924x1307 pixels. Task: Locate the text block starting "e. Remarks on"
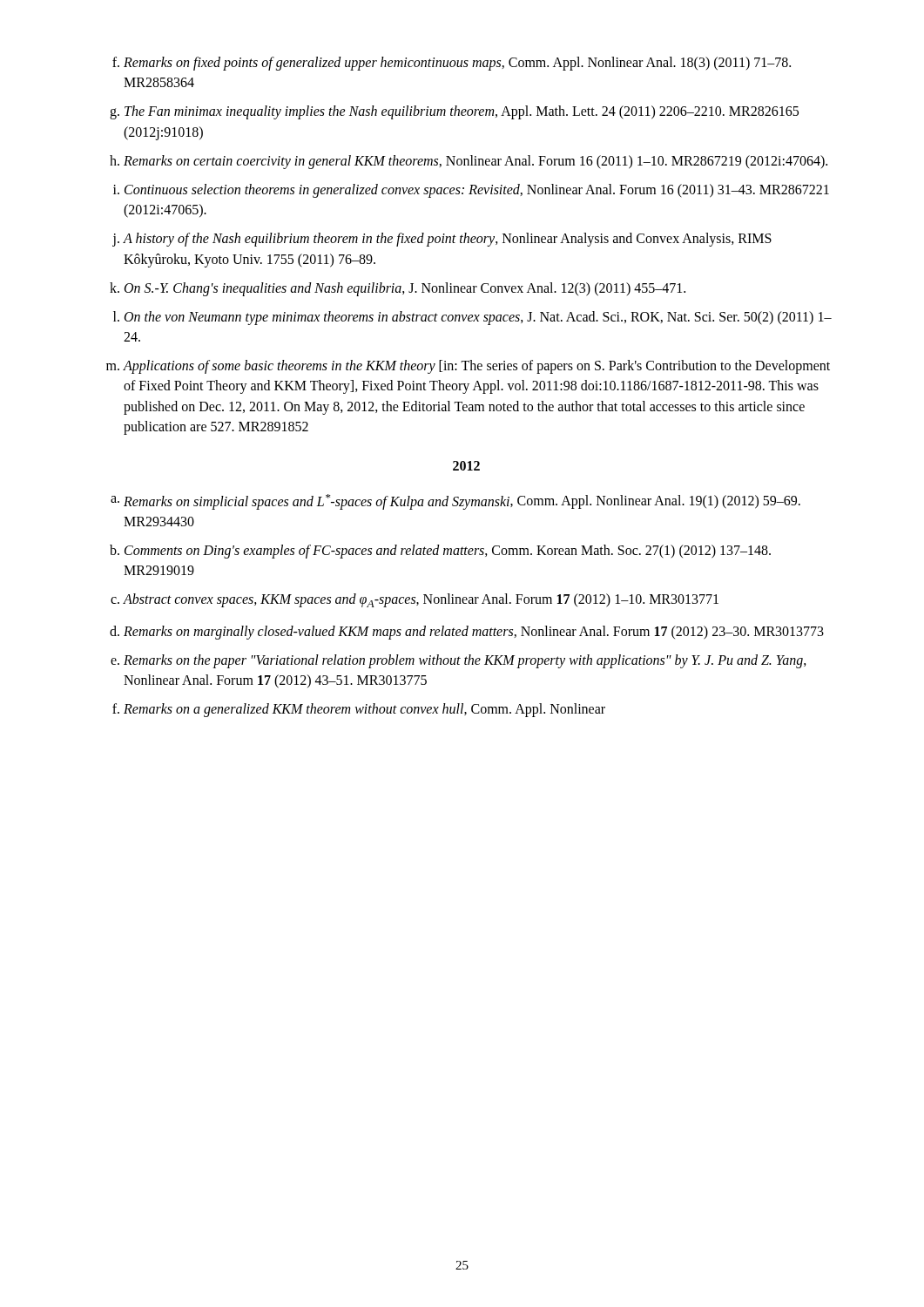pos(466,670)
